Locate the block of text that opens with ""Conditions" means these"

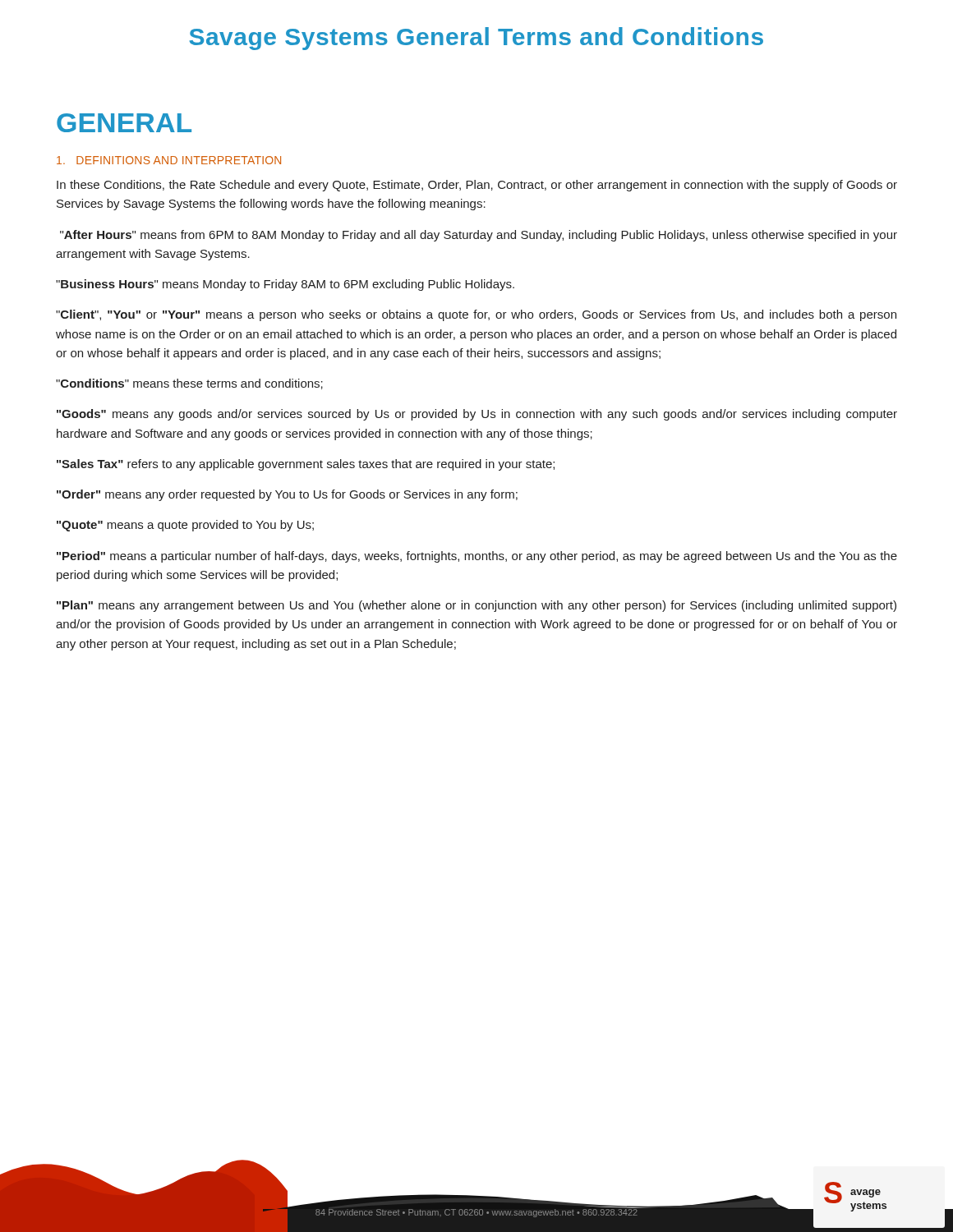click(190, 383)
